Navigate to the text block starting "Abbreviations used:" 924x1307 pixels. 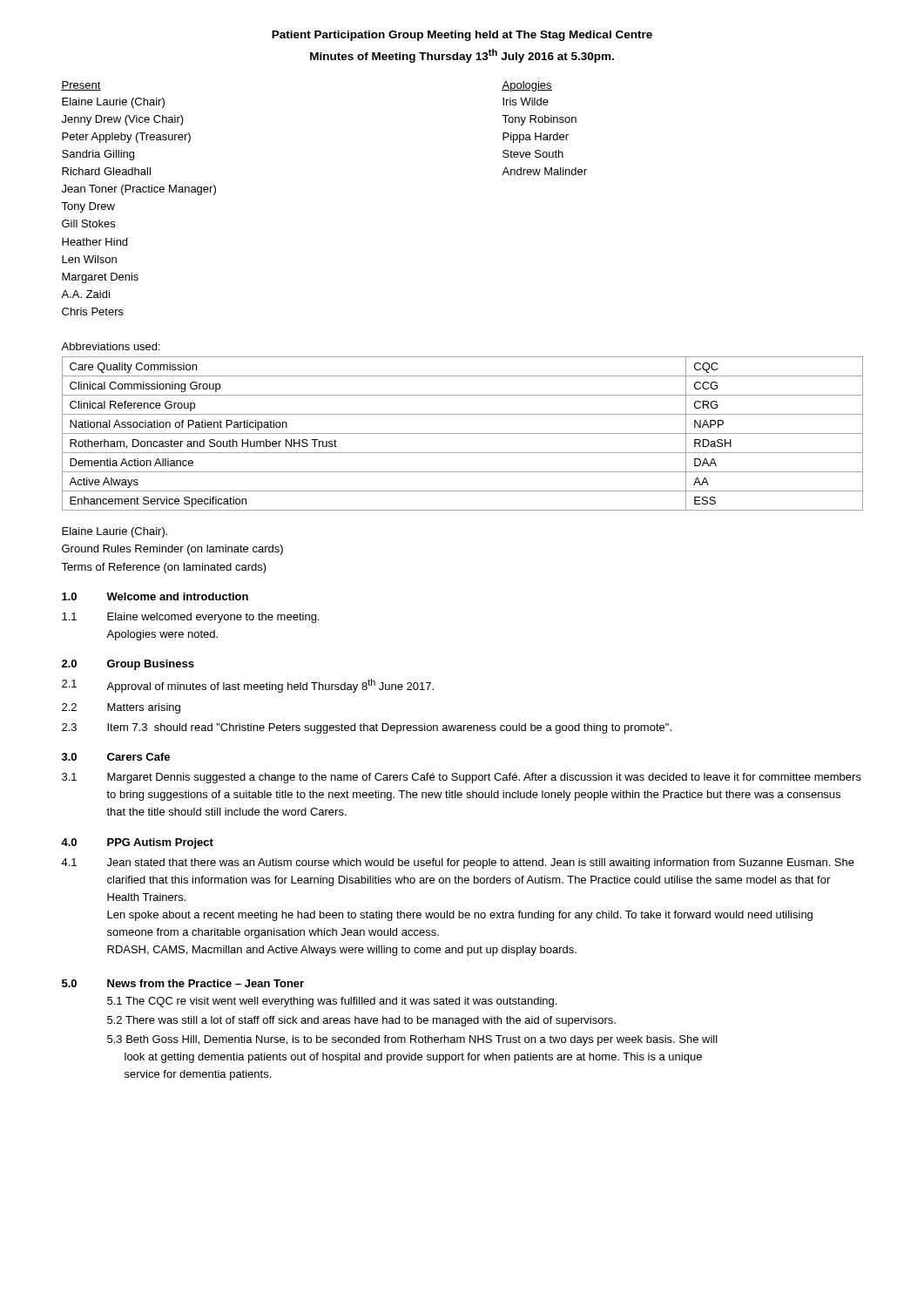[111, 347]
